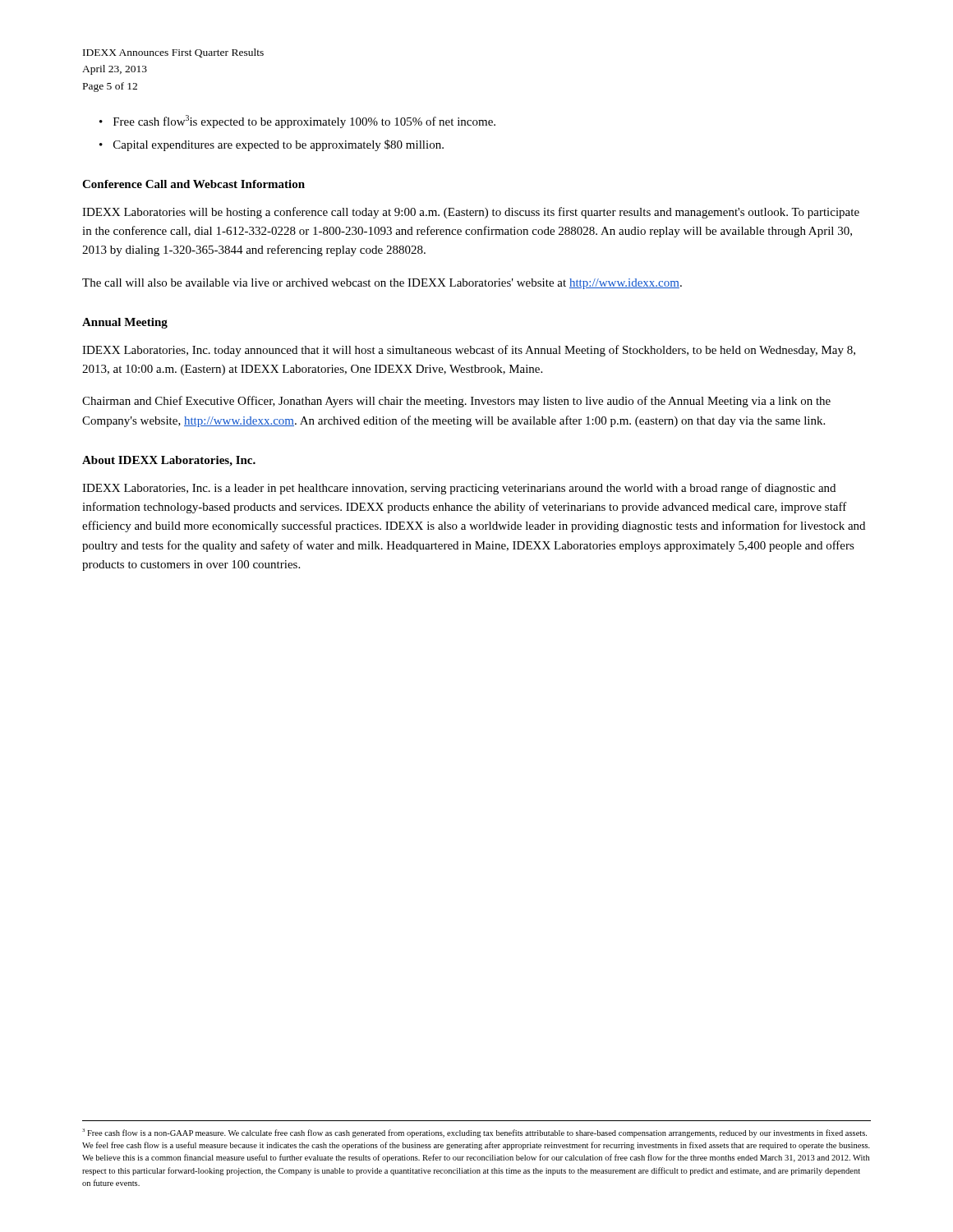
Task: Click on the list item that reads "Free cash flow3 is expected to"
Action: point(305,120)
